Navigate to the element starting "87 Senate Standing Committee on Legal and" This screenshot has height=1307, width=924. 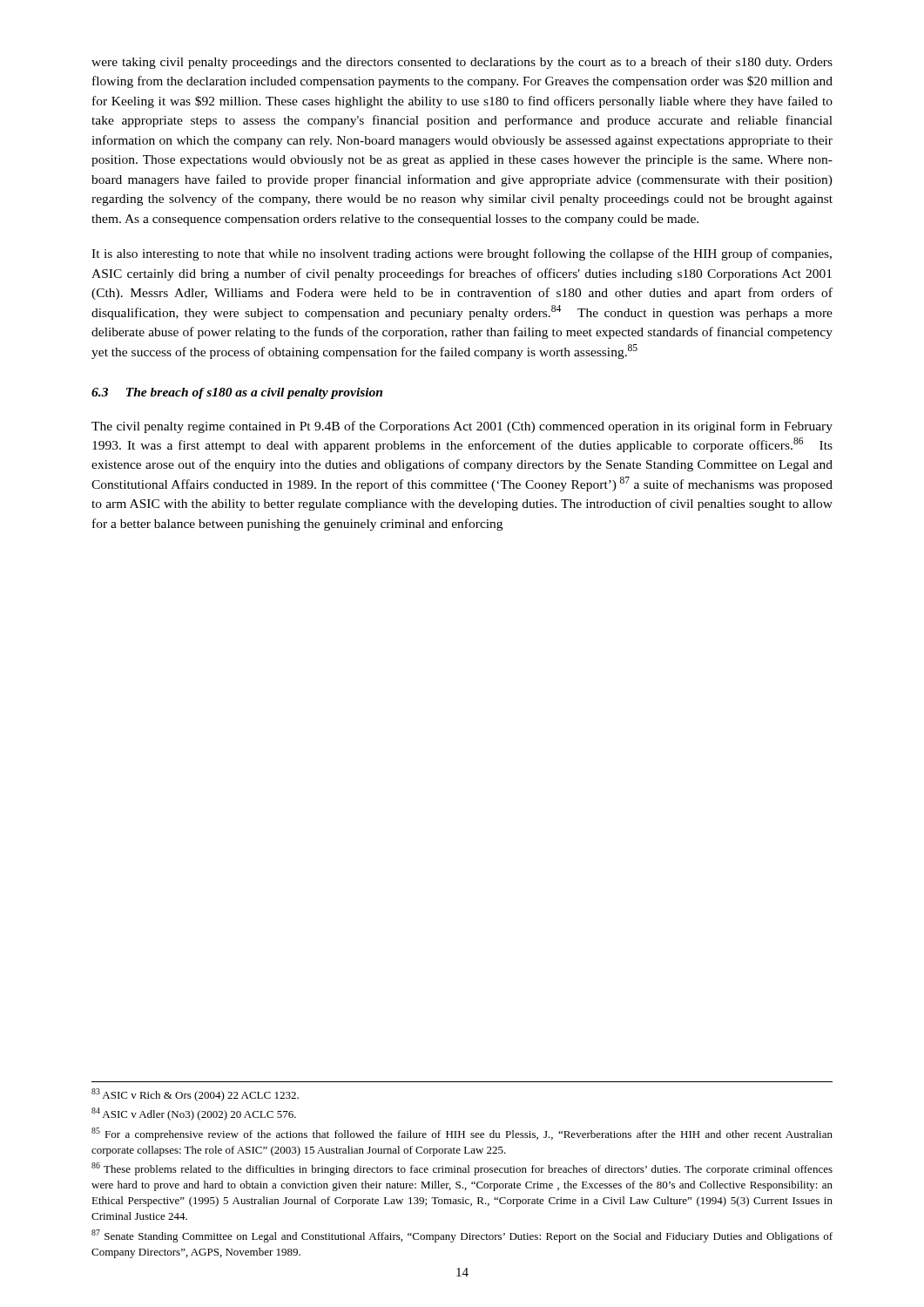point(462,1243)
